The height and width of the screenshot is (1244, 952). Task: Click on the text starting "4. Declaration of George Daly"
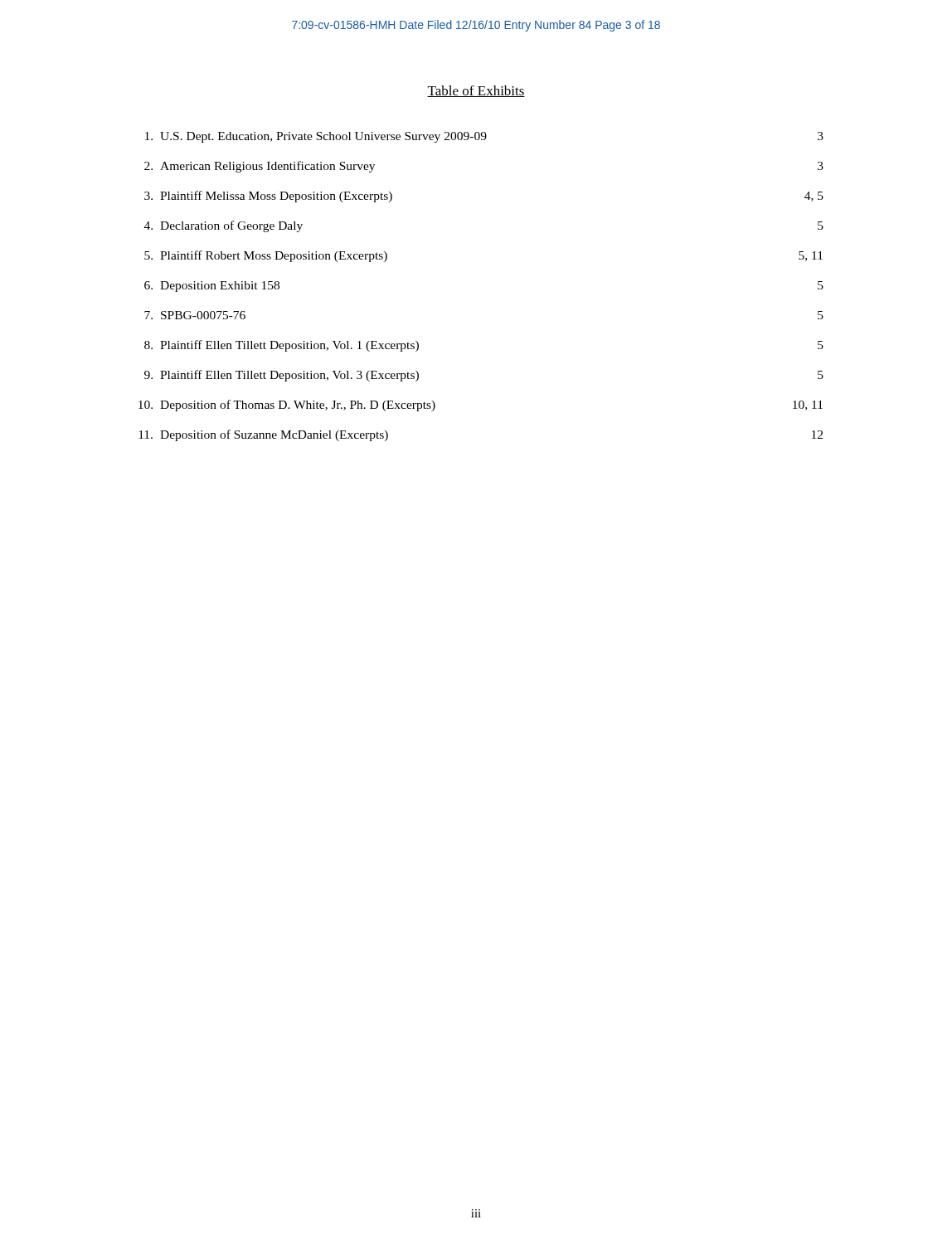pyautogui.click(x=228, y=225)
